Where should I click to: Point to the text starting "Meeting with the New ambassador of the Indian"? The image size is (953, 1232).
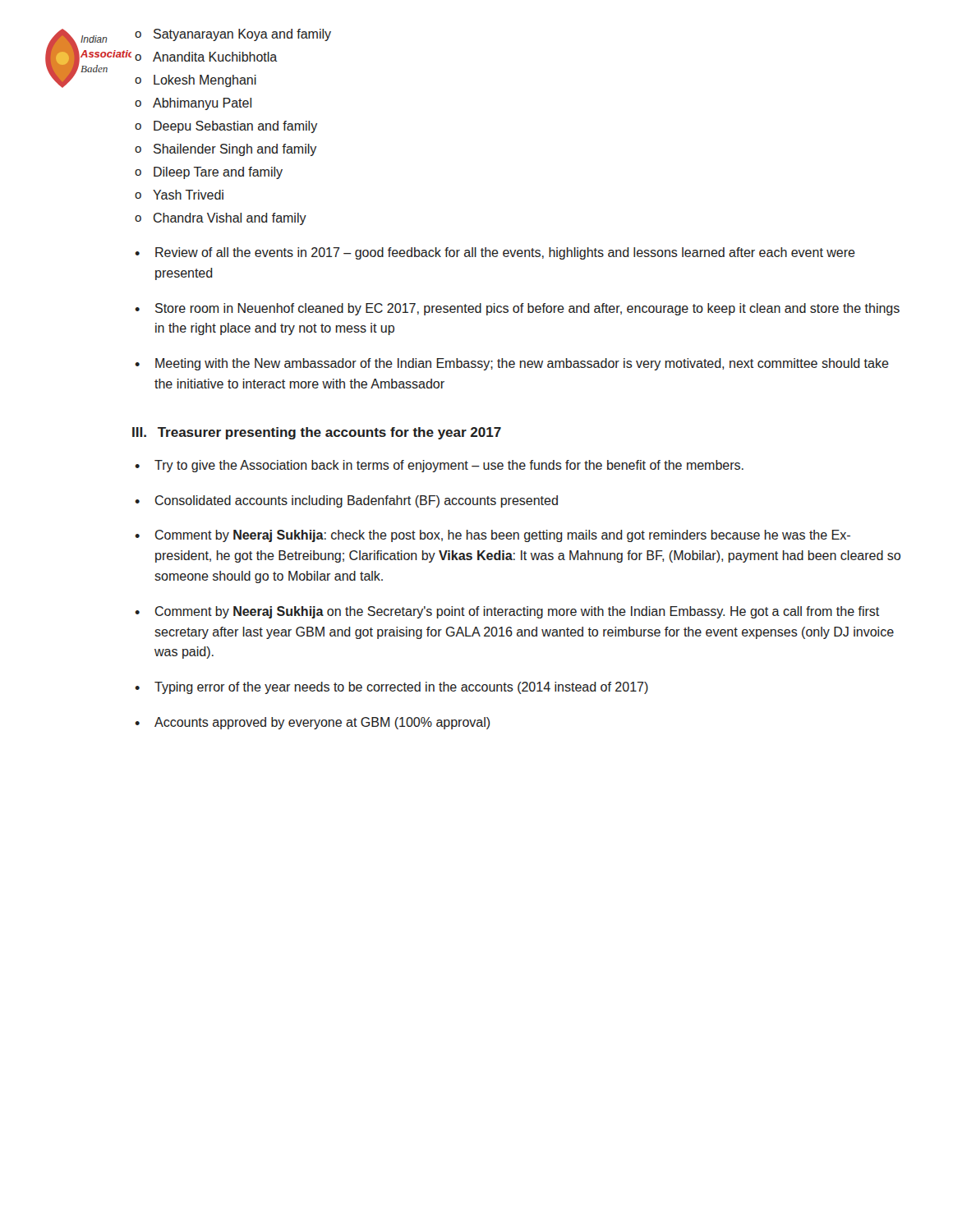[x=522, y=374]
